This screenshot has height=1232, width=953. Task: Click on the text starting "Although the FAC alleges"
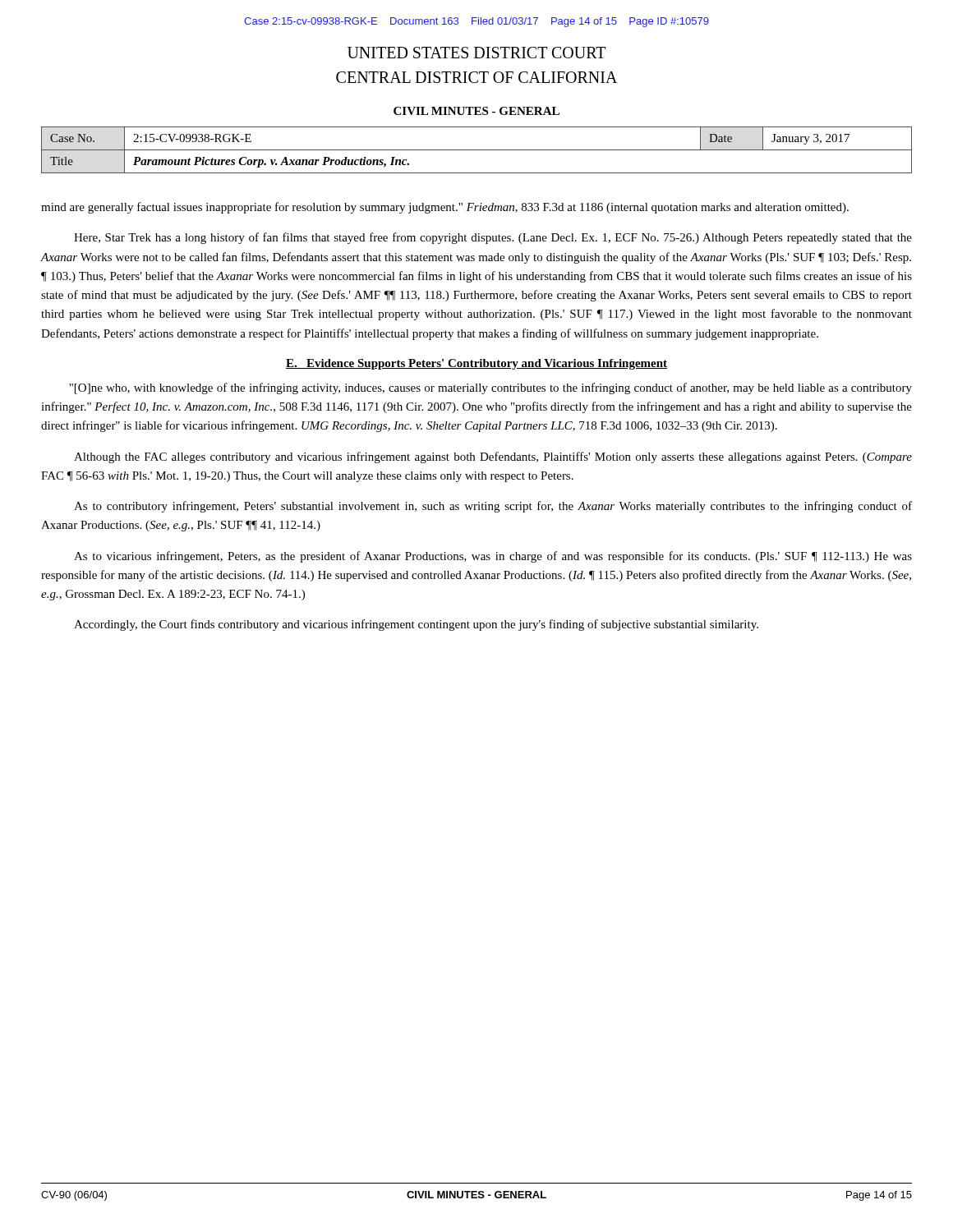pos(476,466)
